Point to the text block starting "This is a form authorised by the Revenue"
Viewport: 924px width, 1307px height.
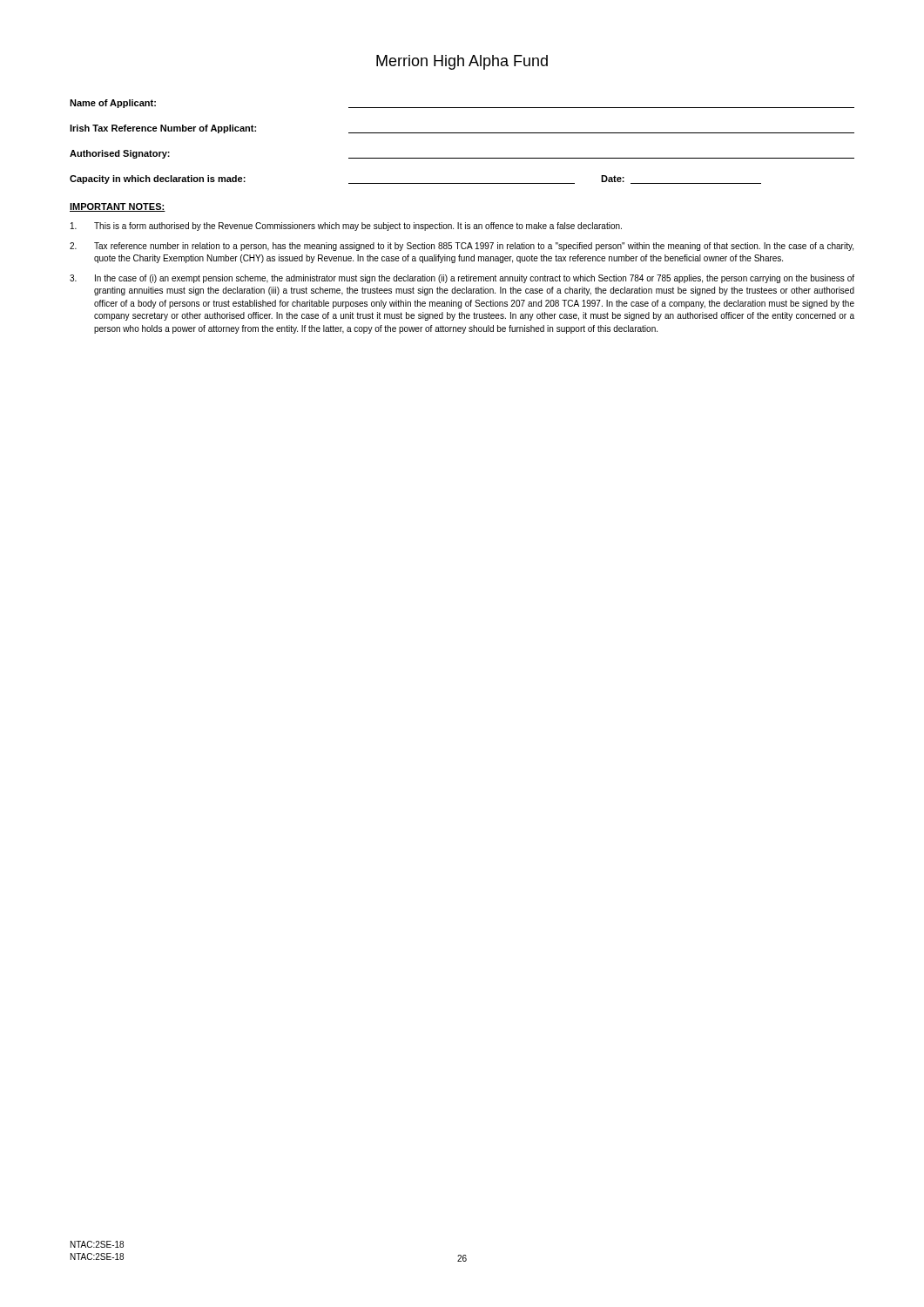(x=346, y=227)
